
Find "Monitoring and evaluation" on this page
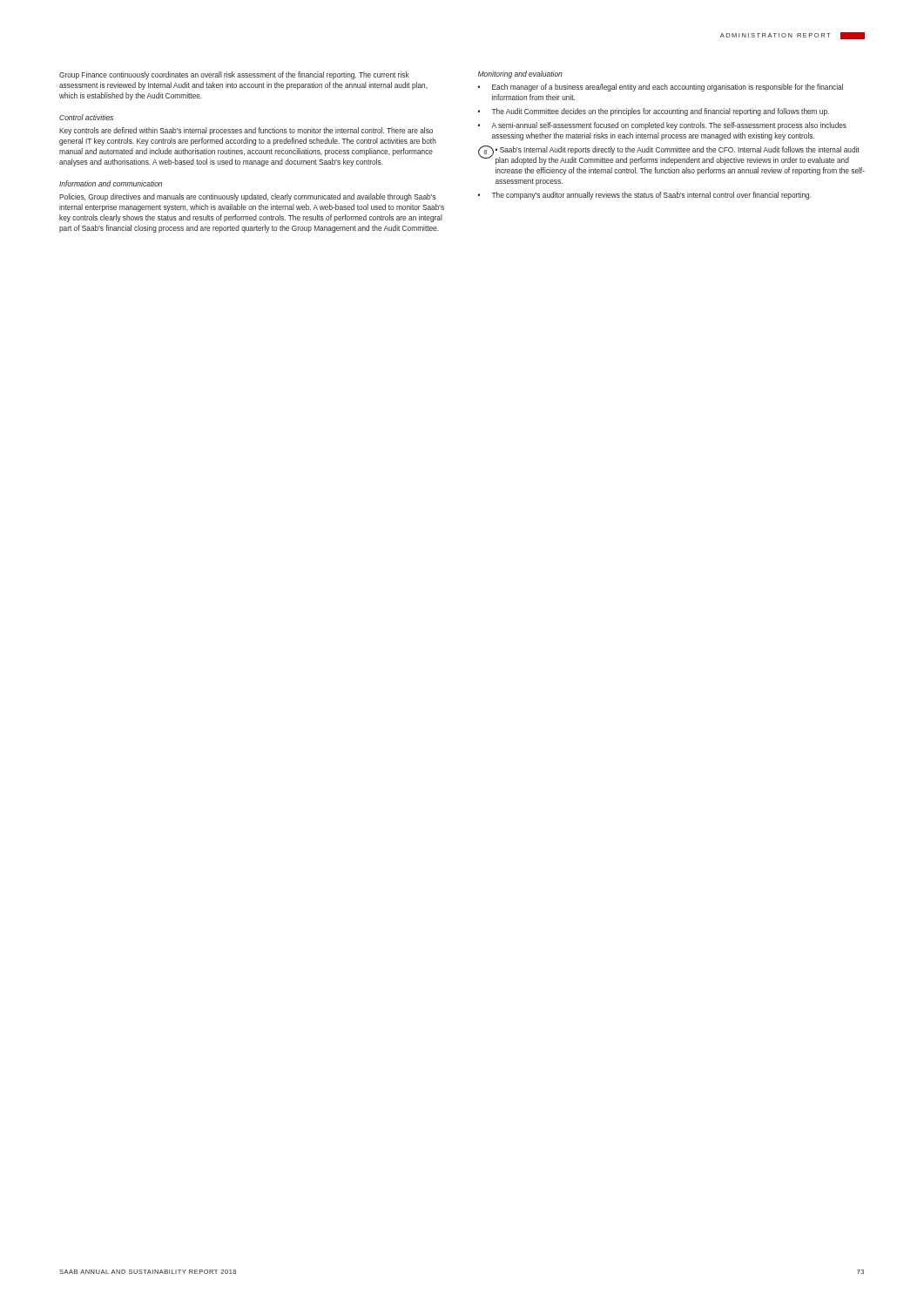[x=520, y=74]
